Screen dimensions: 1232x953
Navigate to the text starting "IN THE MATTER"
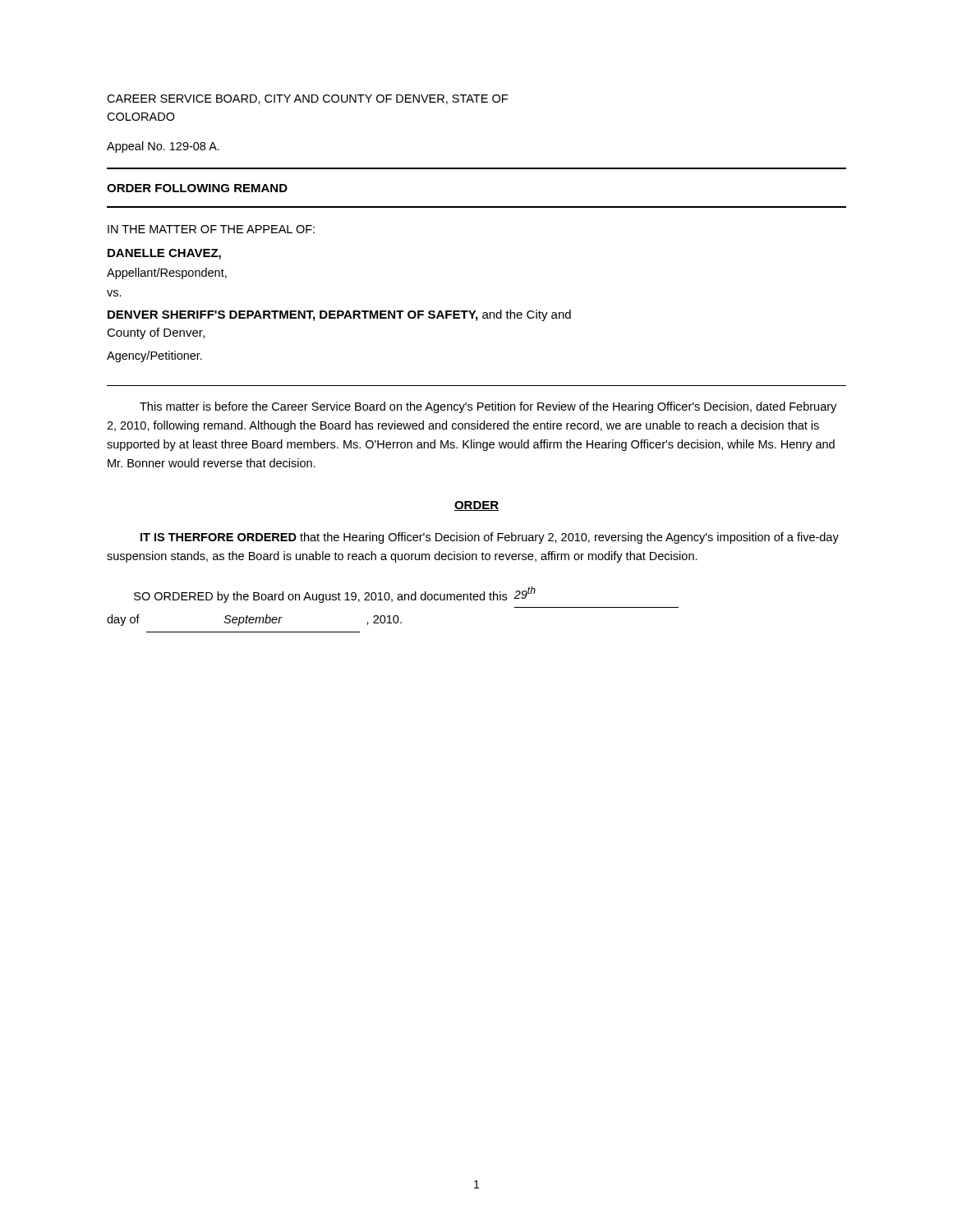pos(211,229)
